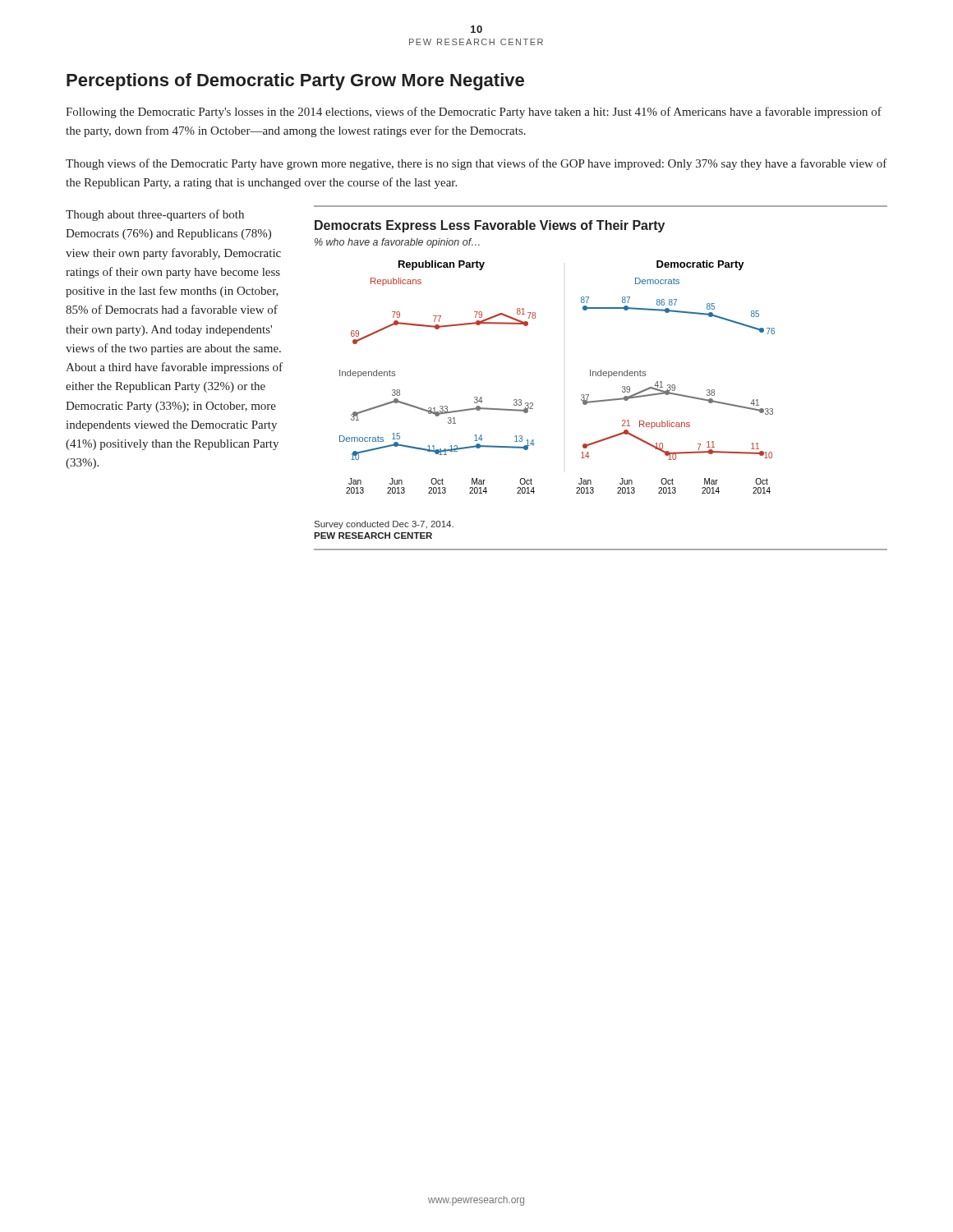Where does it say "PEW RESEARCH CENTER"?
The width and height of the screenshot is (953, 1232).
[373, 536]
